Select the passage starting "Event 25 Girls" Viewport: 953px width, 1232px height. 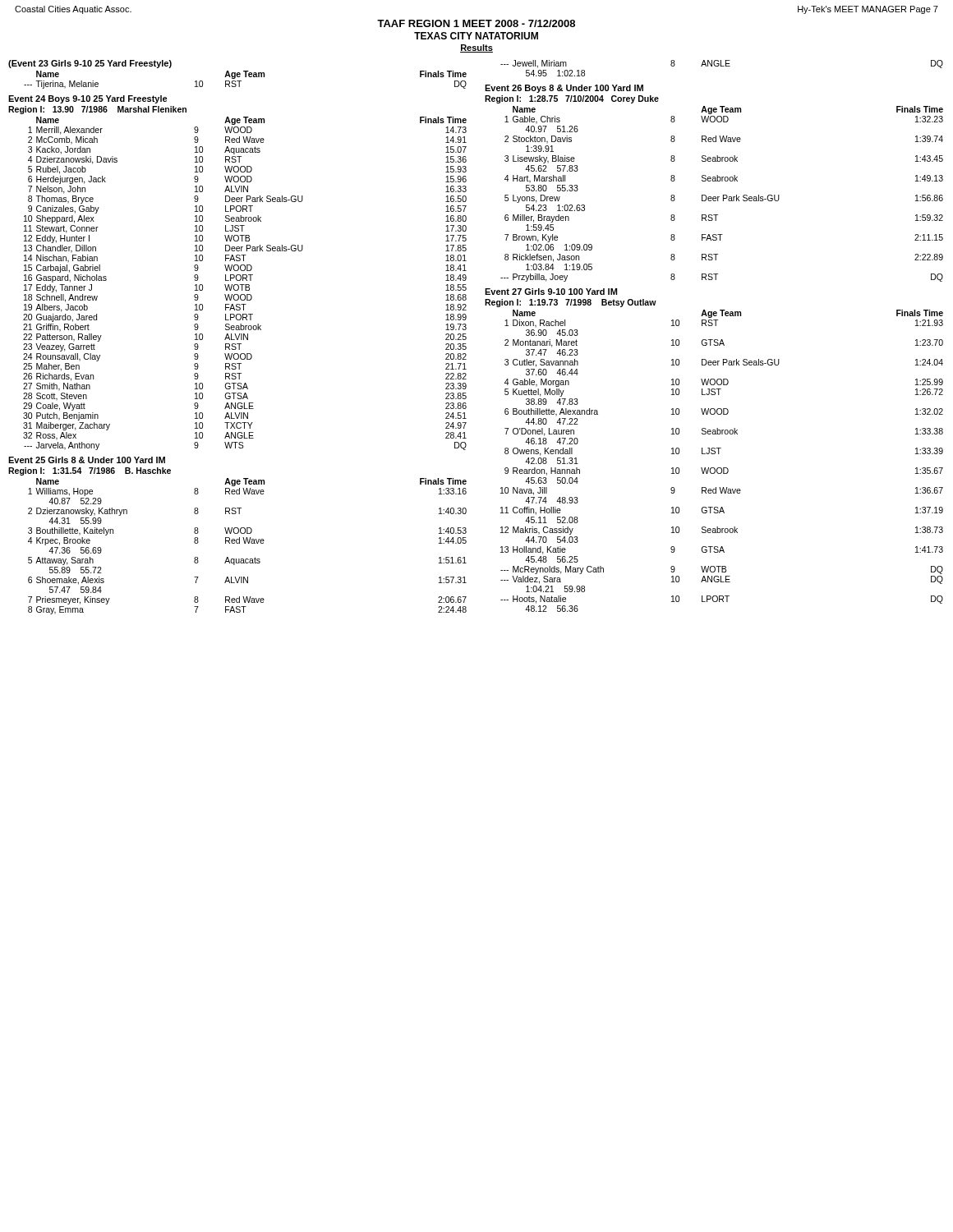(87, 460)
